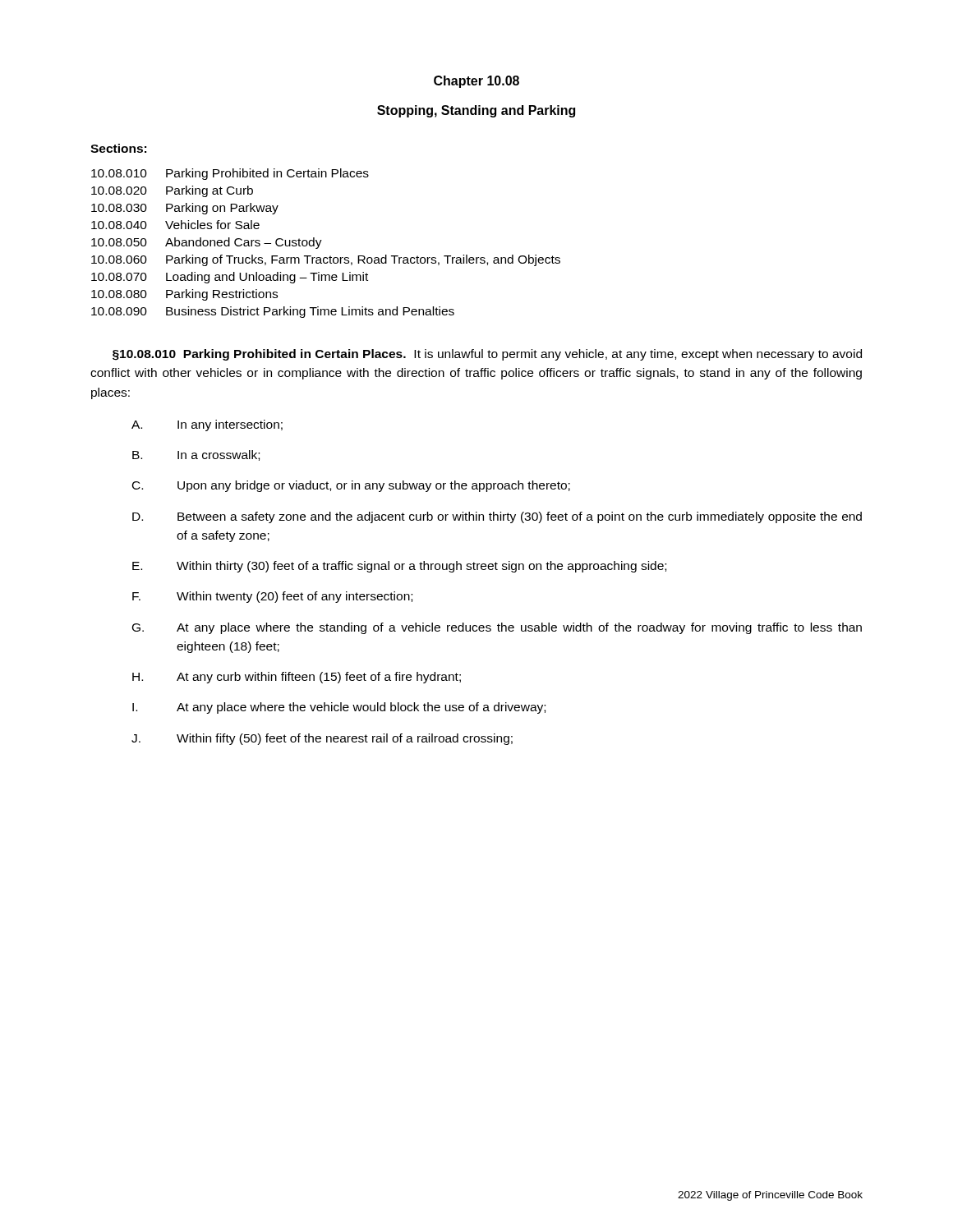953x1232 pixels.
Task: Click the table
Action: [x=476, y=242]
